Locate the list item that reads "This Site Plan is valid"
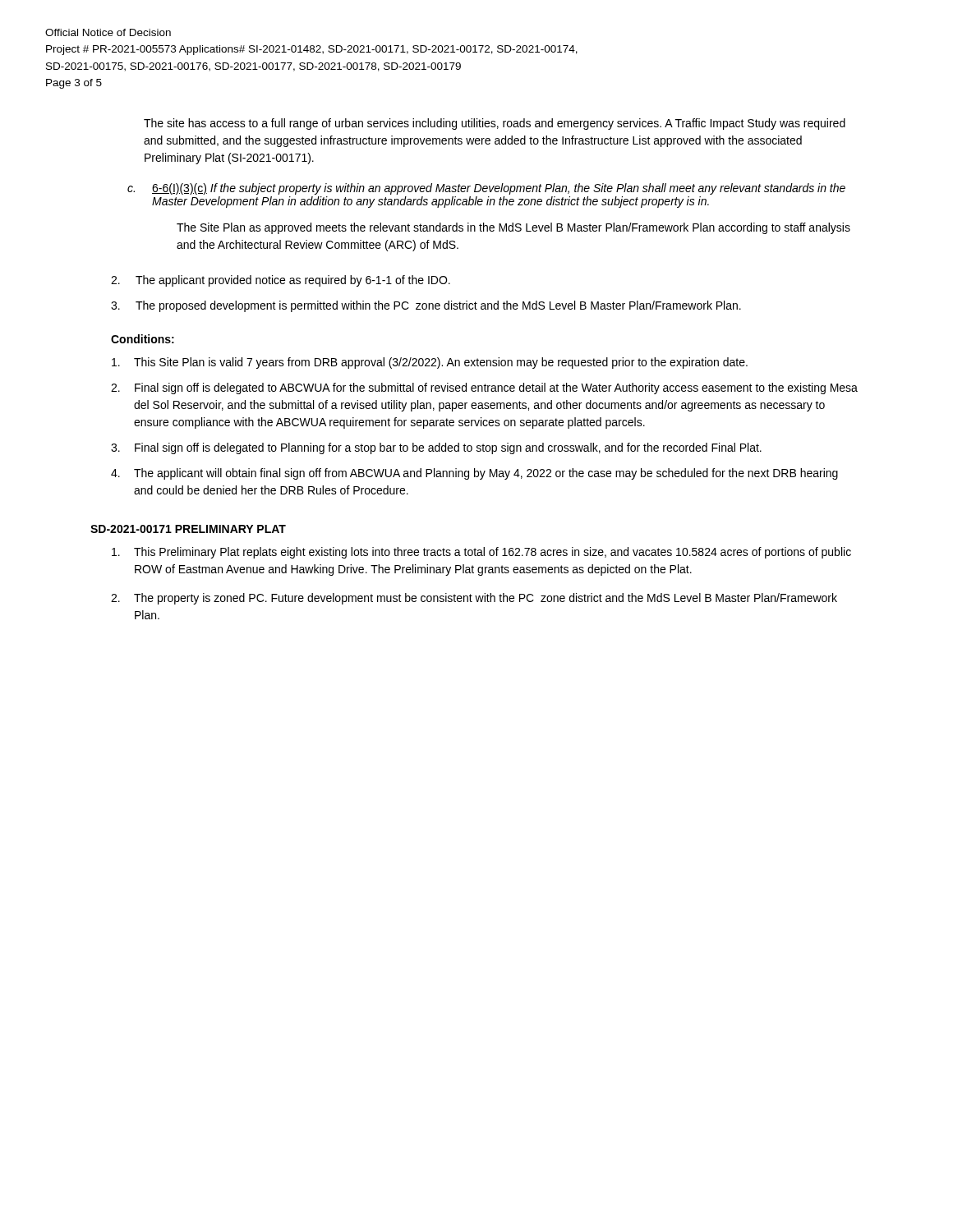953x1232 pixels. tap(485, 363)
